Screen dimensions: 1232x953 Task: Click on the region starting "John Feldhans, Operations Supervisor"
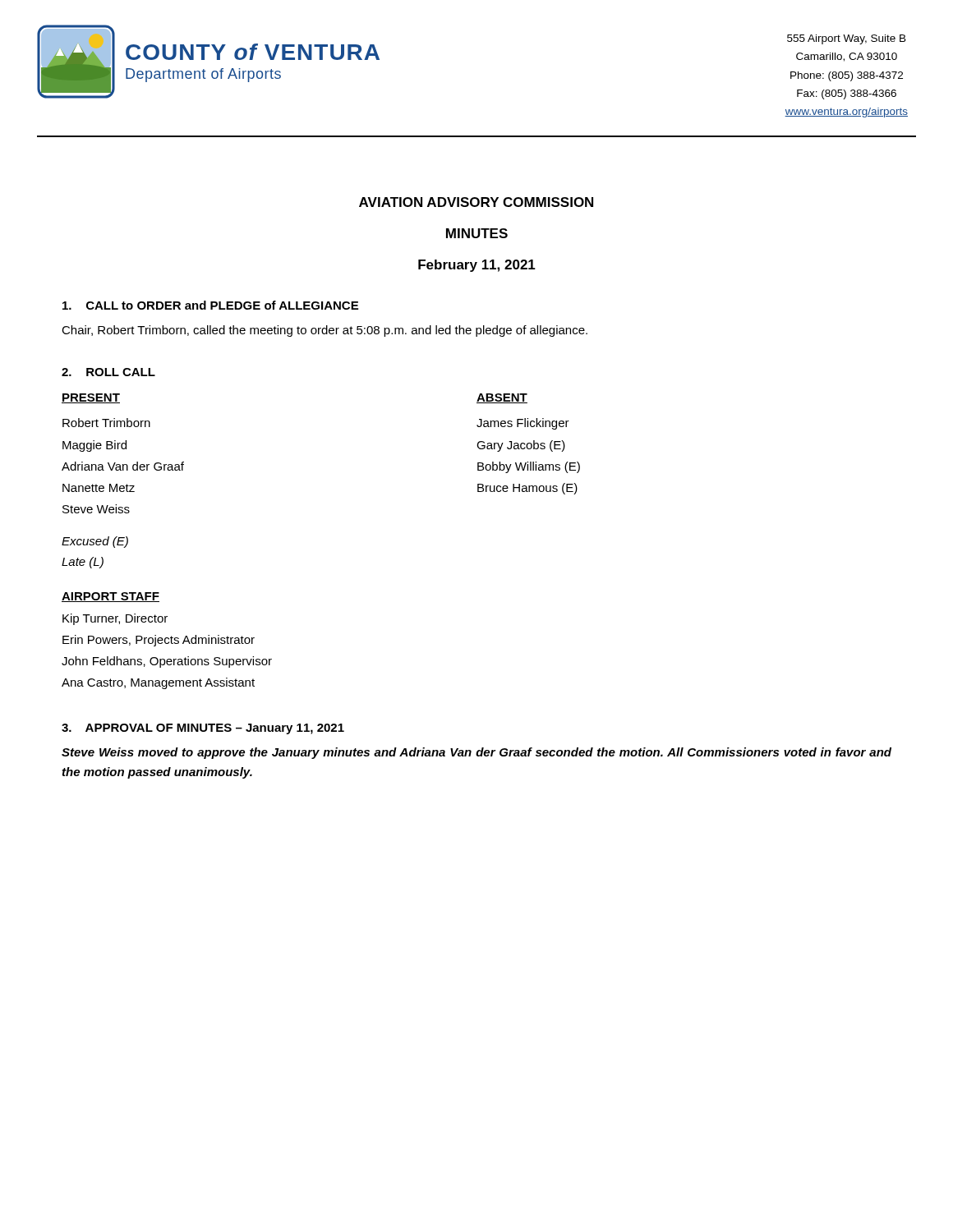click(x=167, y=661)
